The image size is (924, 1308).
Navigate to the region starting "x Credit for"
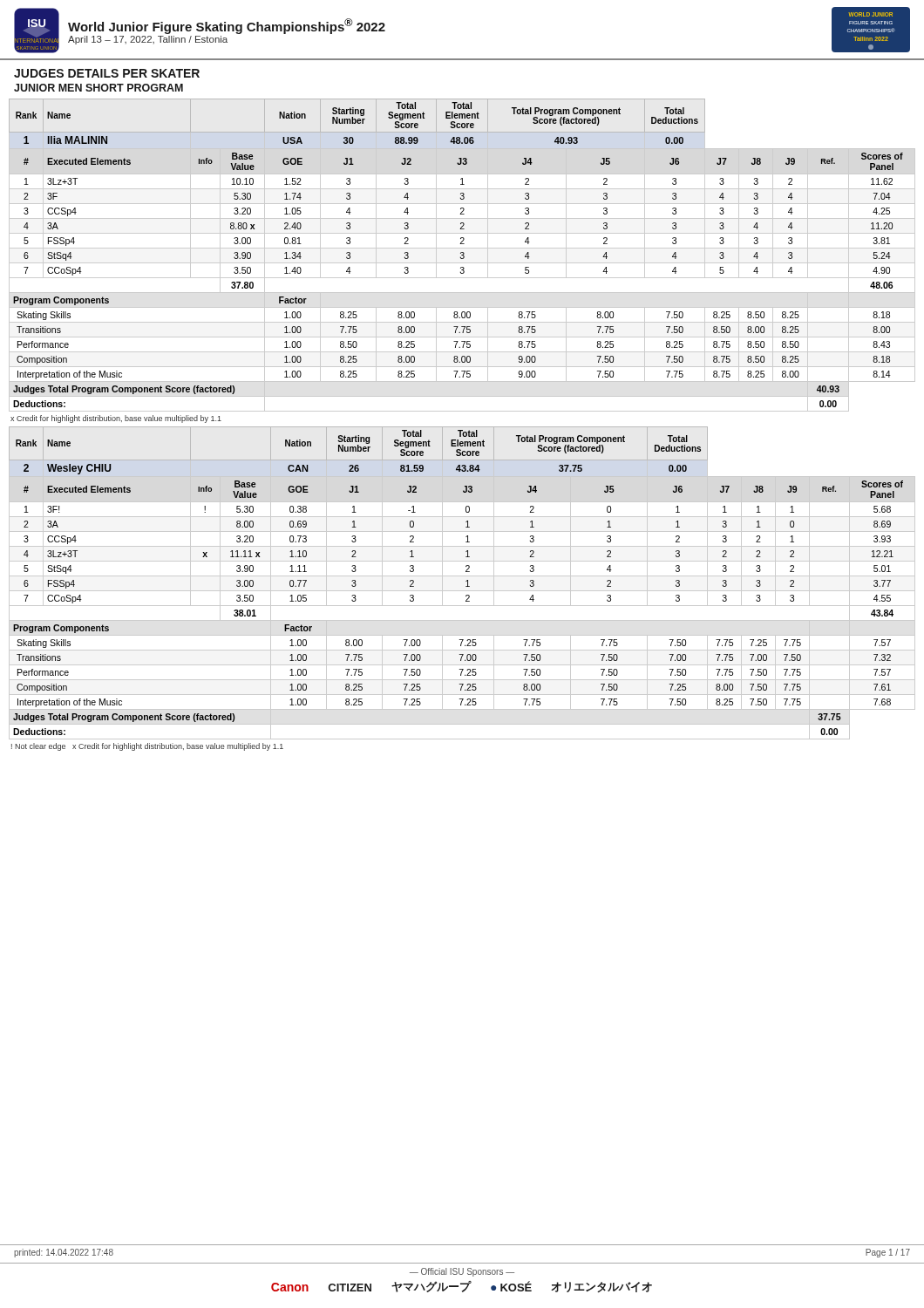pos(116,419)
